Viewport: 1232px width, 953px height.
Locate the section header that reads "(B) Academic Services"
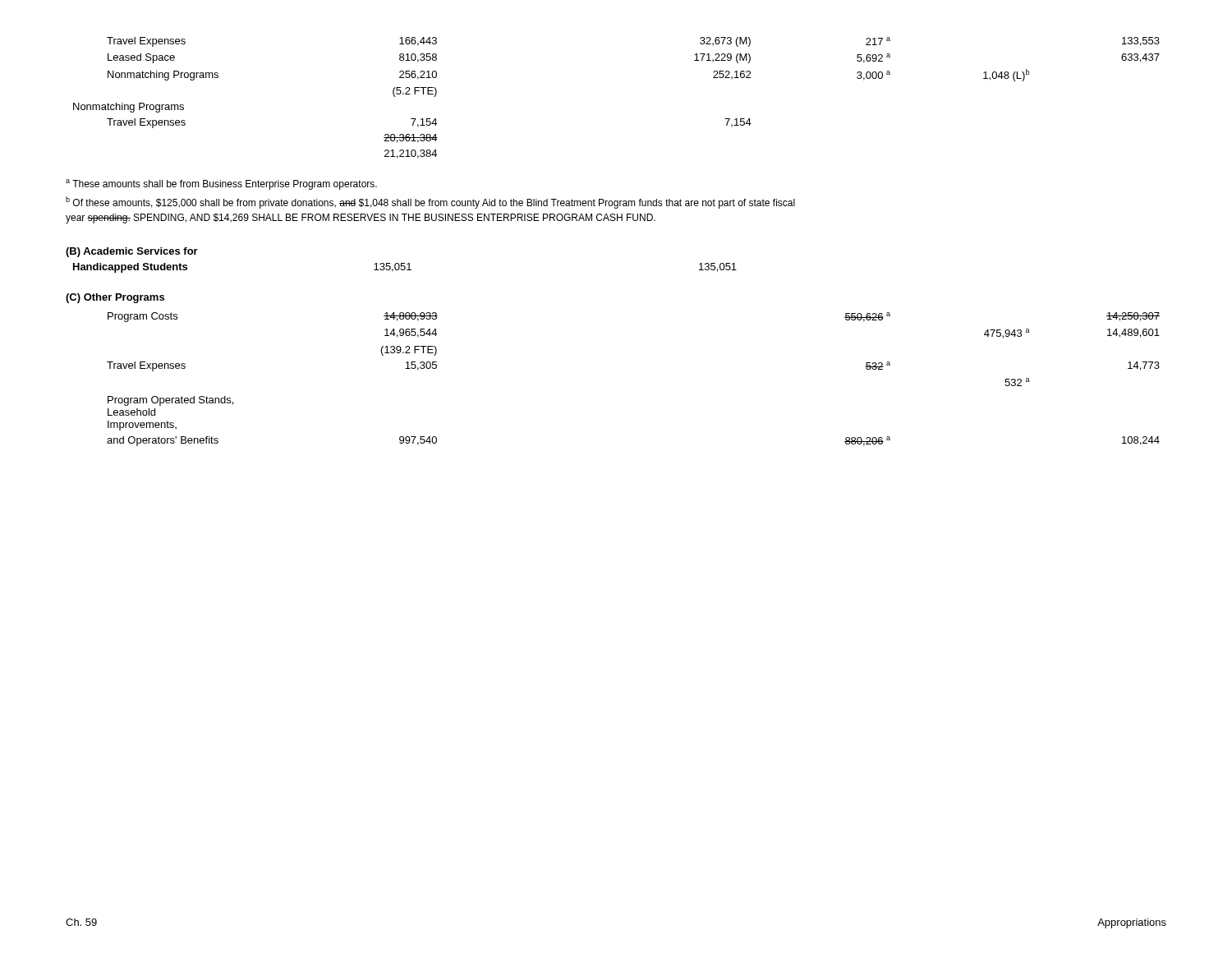(x=132, y=251)
